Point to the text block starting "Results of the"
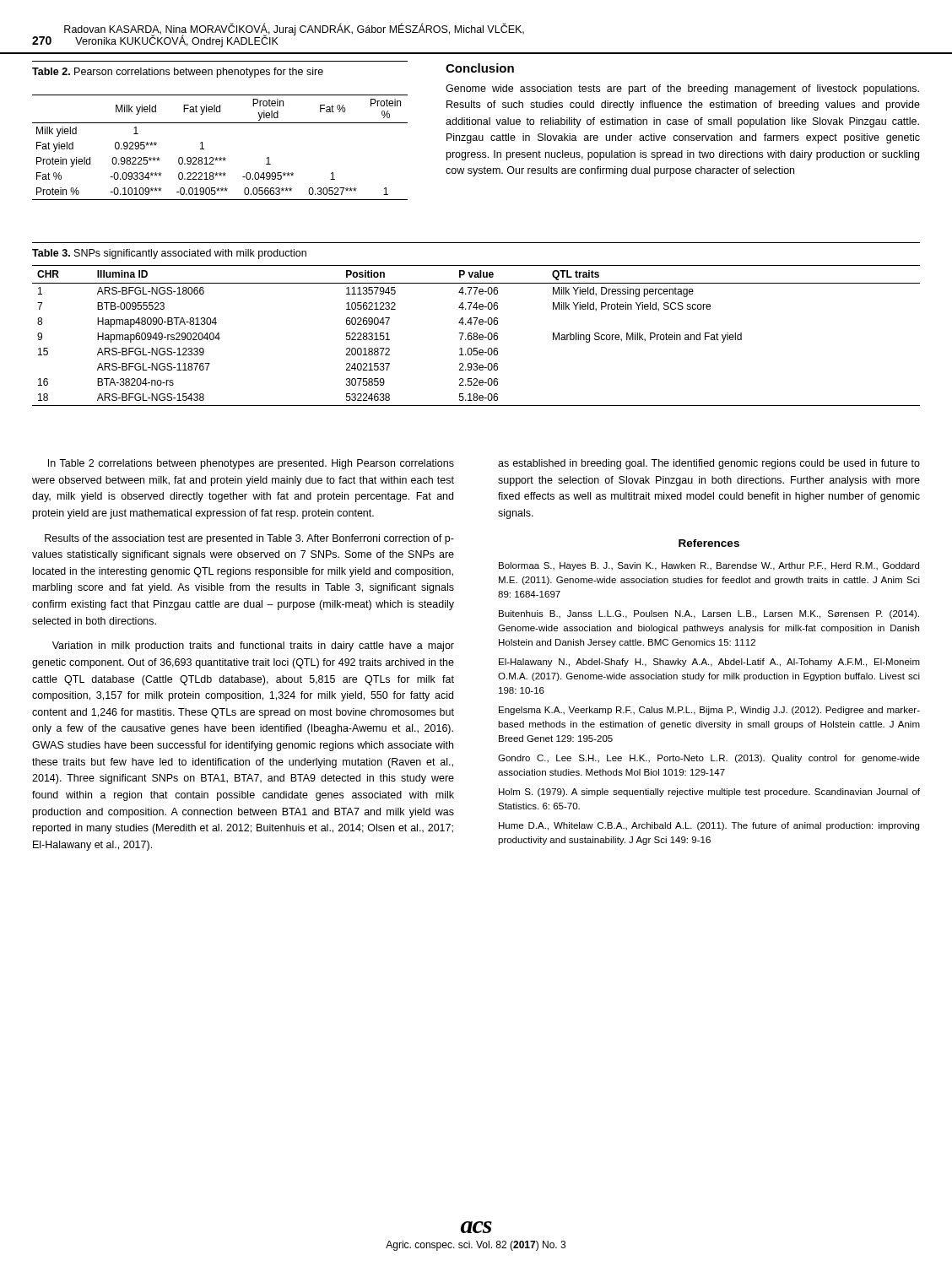The width and height of the screenshot is (952, 1266). pos(243,579)
